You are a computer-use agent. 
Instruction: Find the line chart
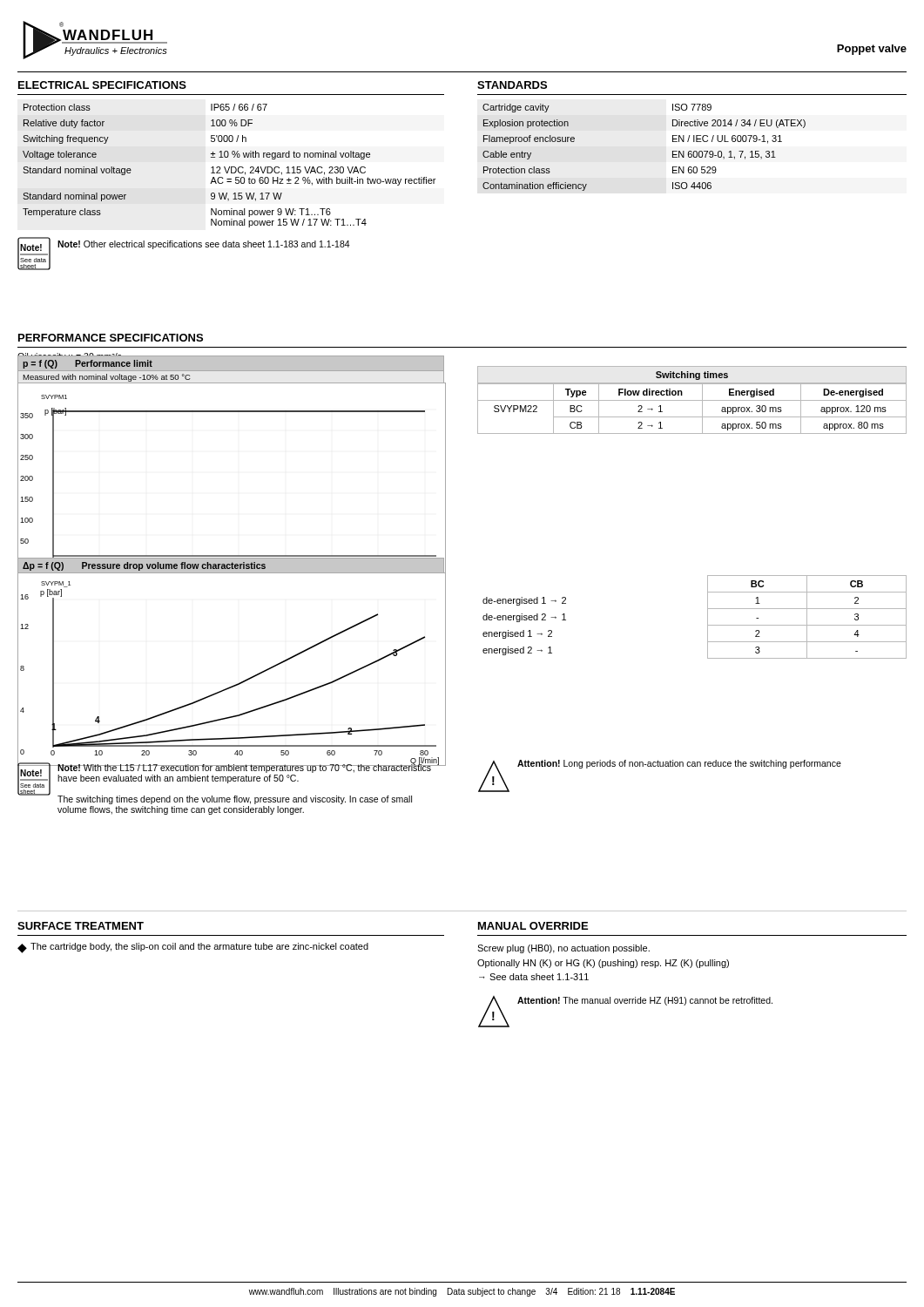pos(231,662)
